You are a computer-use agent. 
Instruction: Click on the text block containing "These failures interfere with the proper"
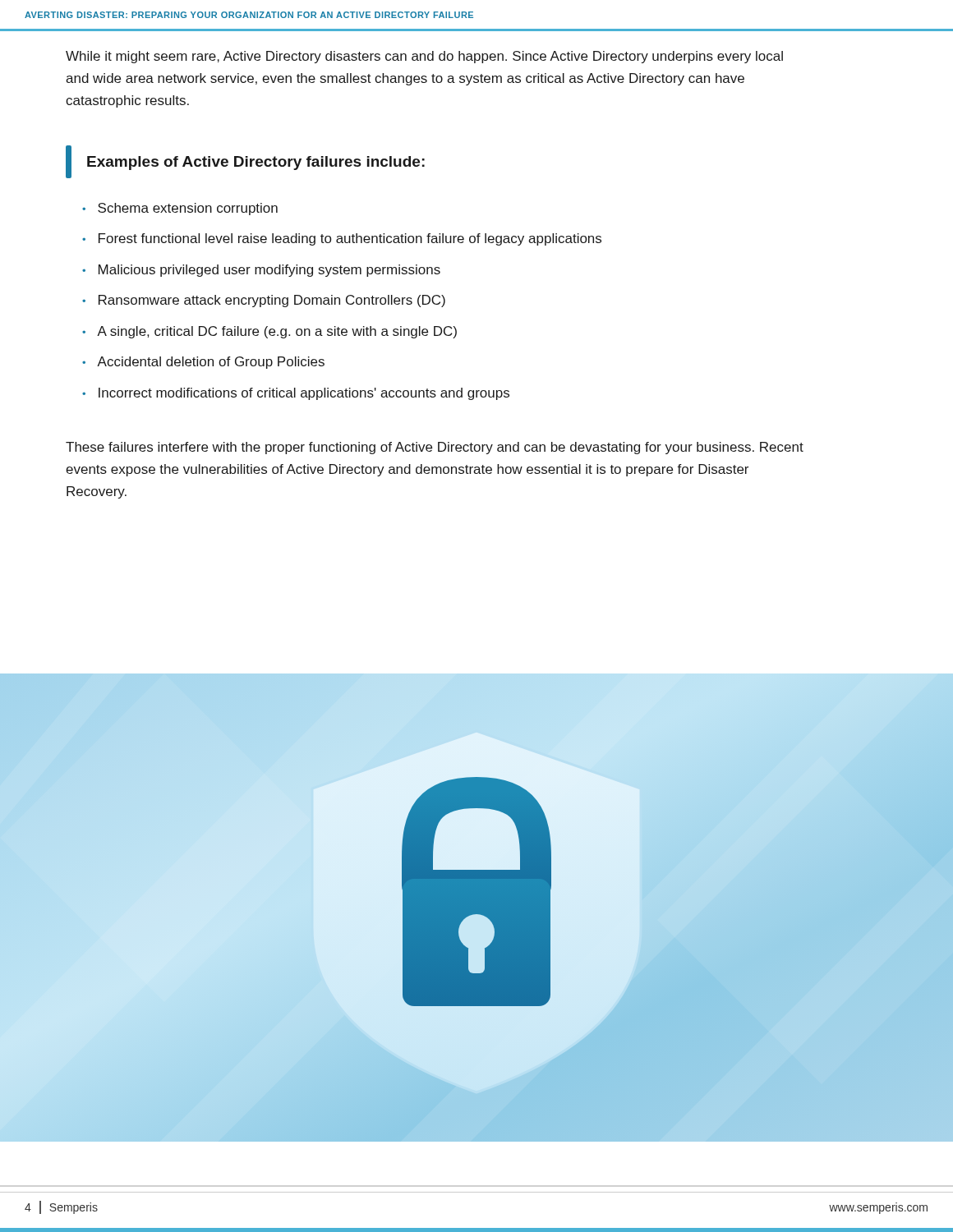tap(435, 470)
